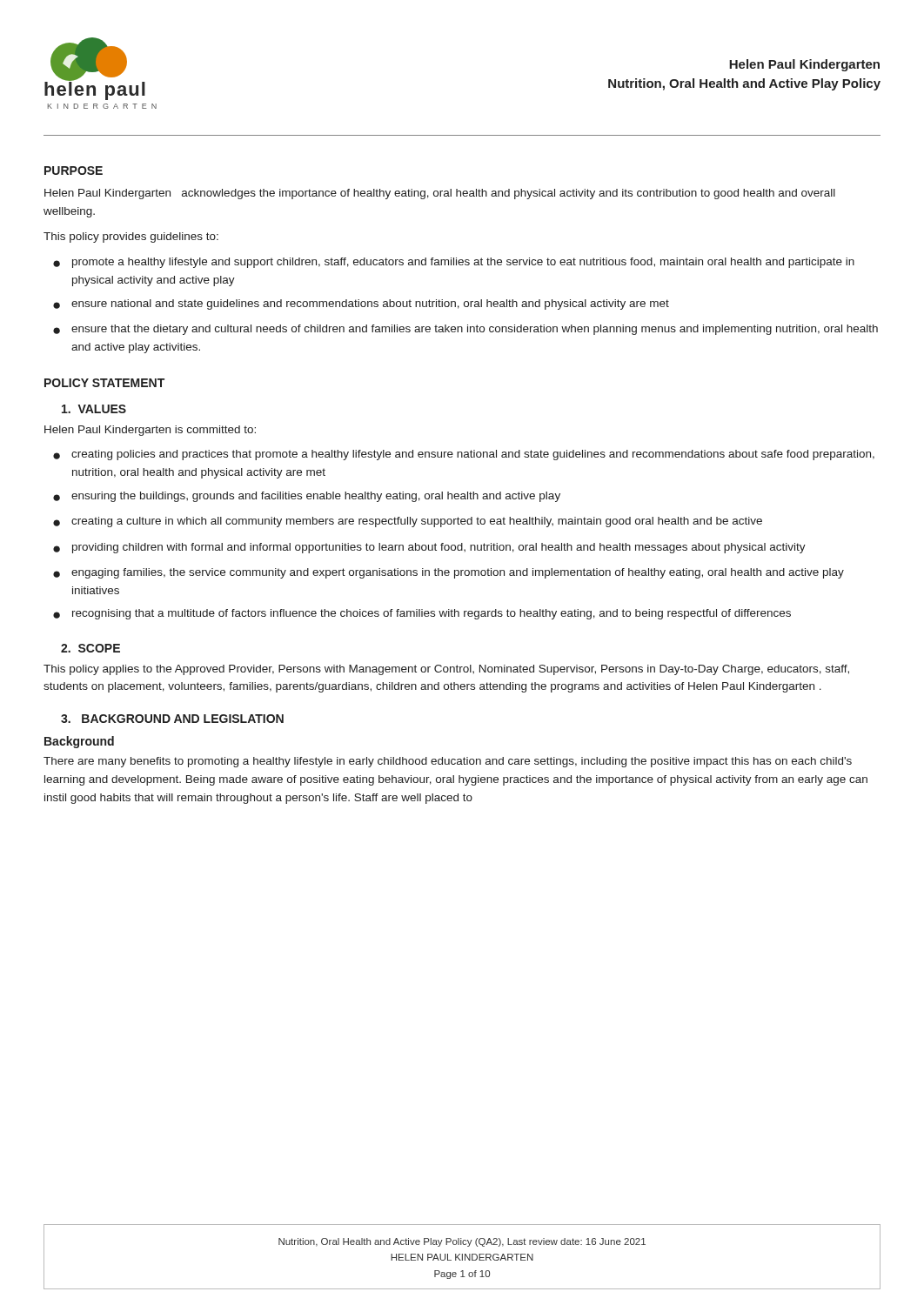Locate the block starting "● ensure national and state guidelines and recommendations"

(x=466, y=305)
